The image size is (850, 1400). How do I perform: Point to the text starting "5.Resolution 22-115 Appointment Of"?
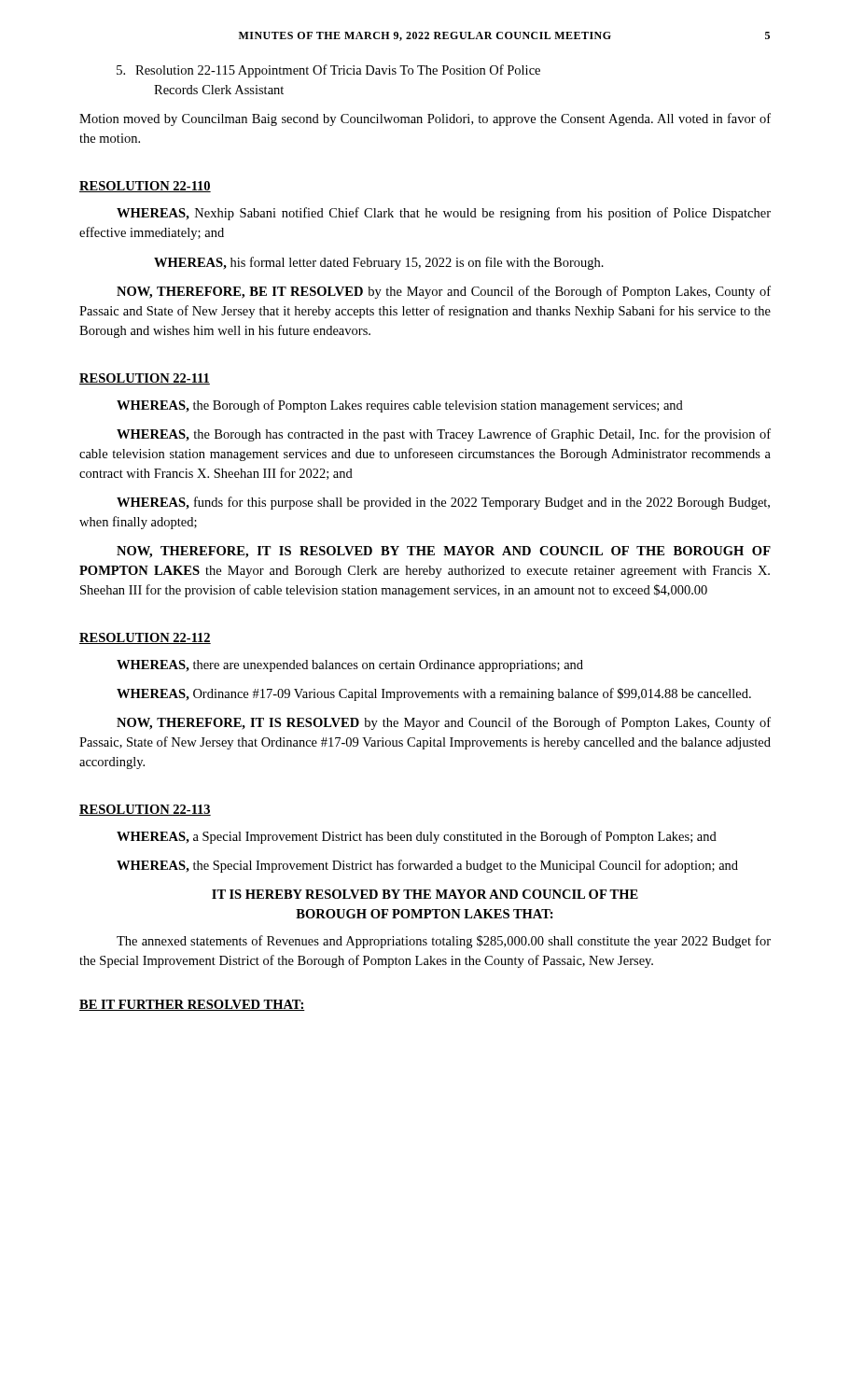pyautogui.click(x=324, y=81)
